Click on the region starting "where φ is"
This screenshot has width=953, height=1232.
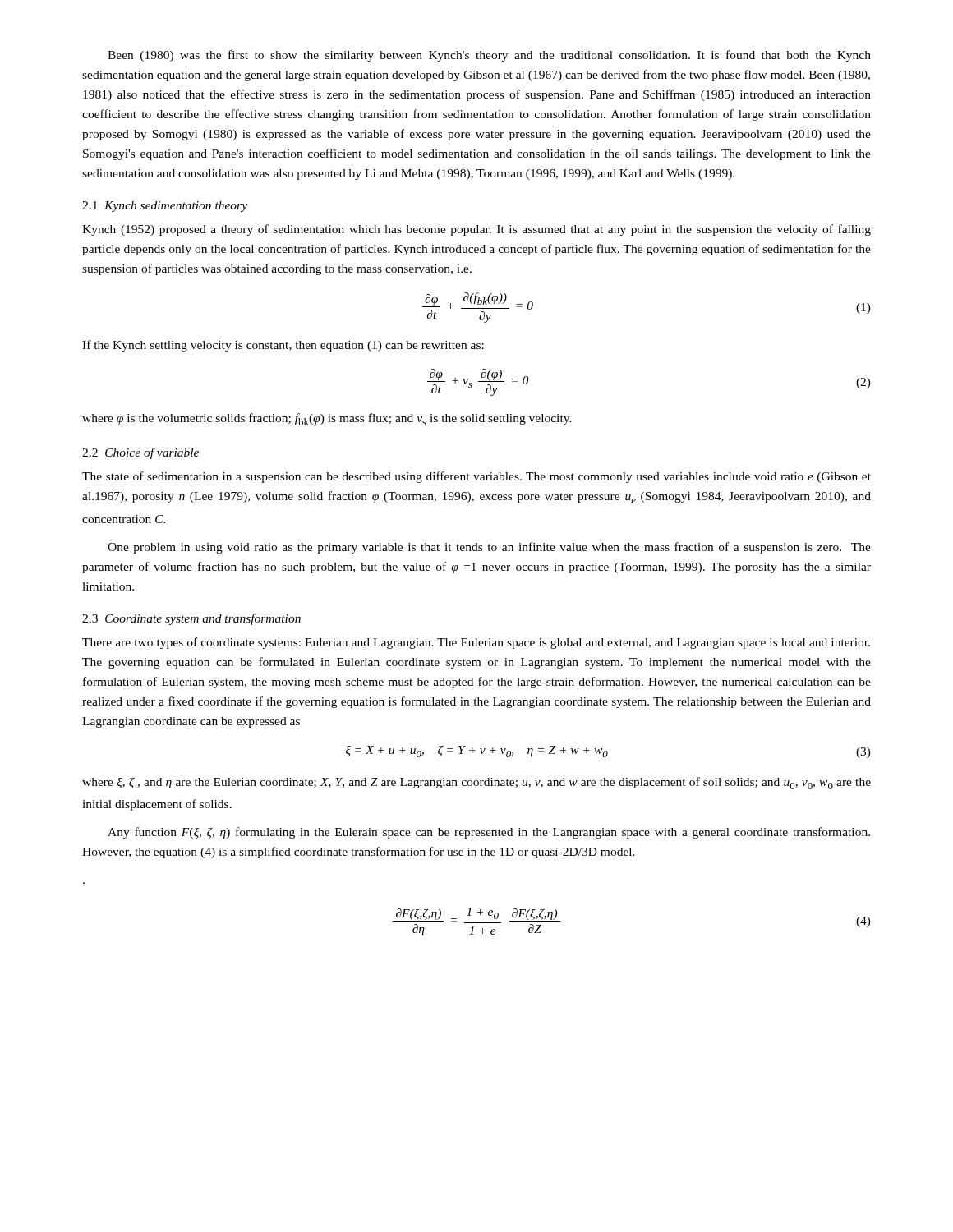click(476, 420)
